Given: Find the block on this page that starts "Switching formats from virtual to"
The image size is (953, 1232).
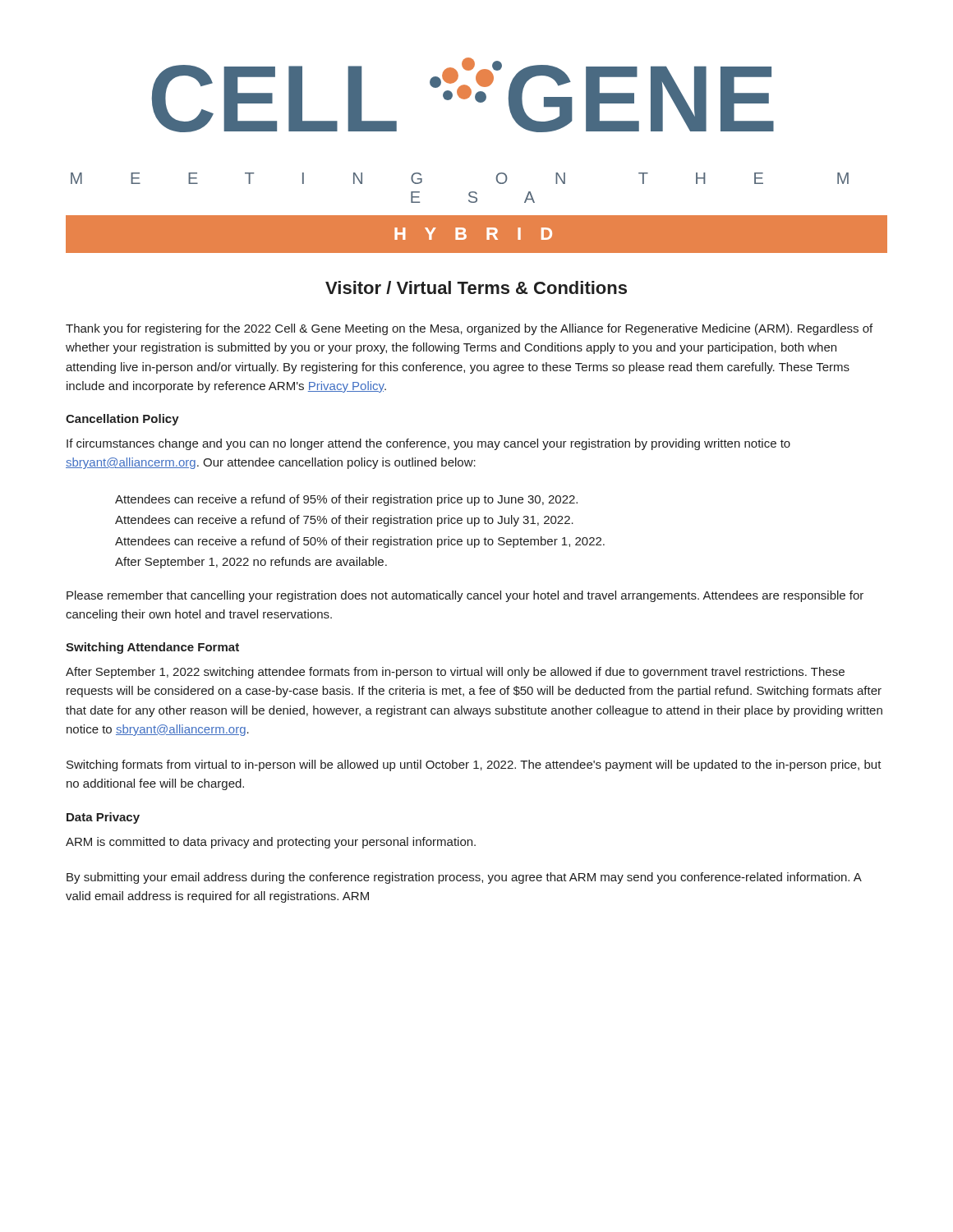Looking at the screenshot, I should click(473, 774).
